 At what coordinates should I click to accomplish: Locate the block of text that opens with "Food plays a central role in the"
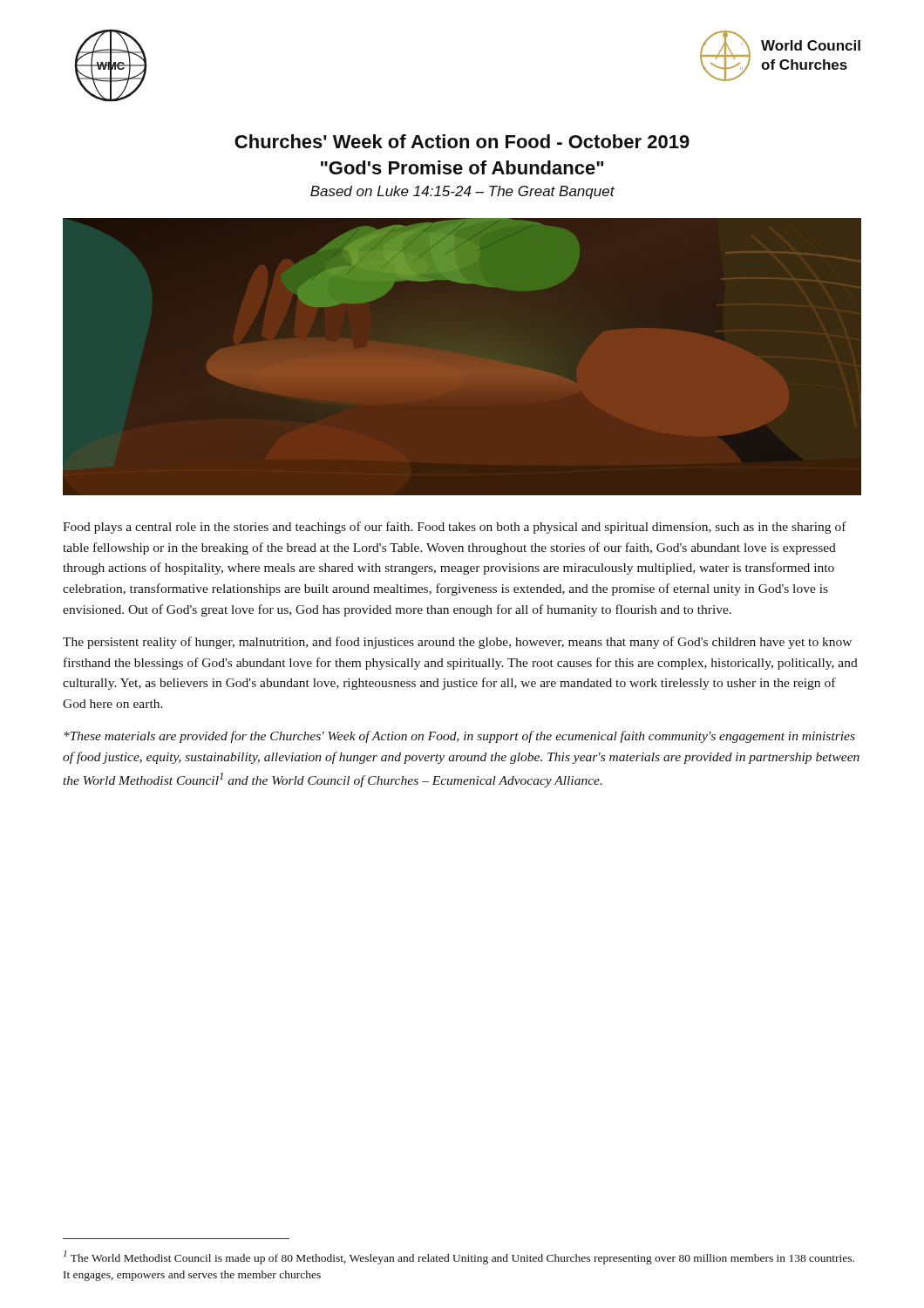pyautogui.click(x=454, y=568)
